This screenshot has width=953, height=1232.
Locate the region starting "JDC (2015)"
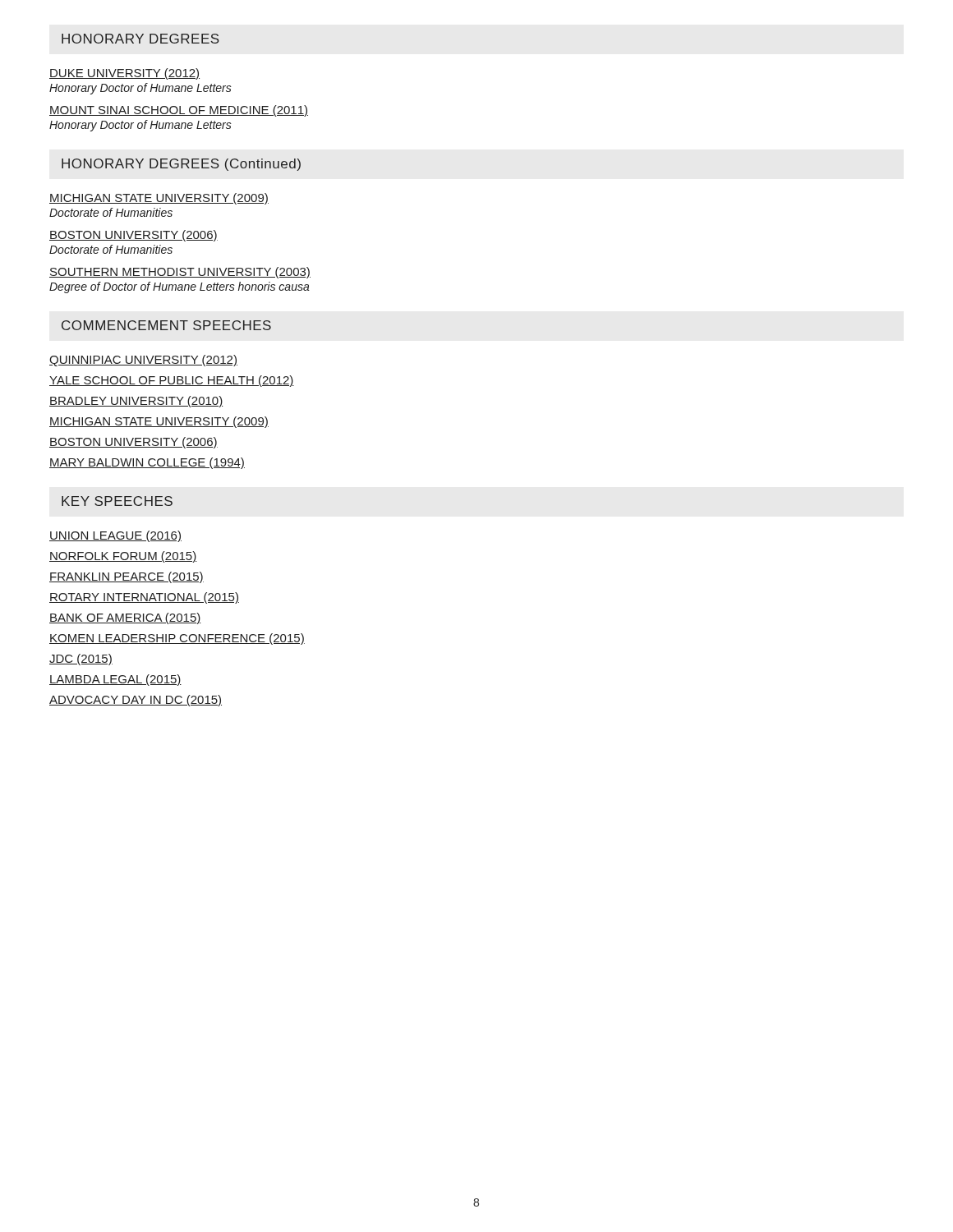81,660
